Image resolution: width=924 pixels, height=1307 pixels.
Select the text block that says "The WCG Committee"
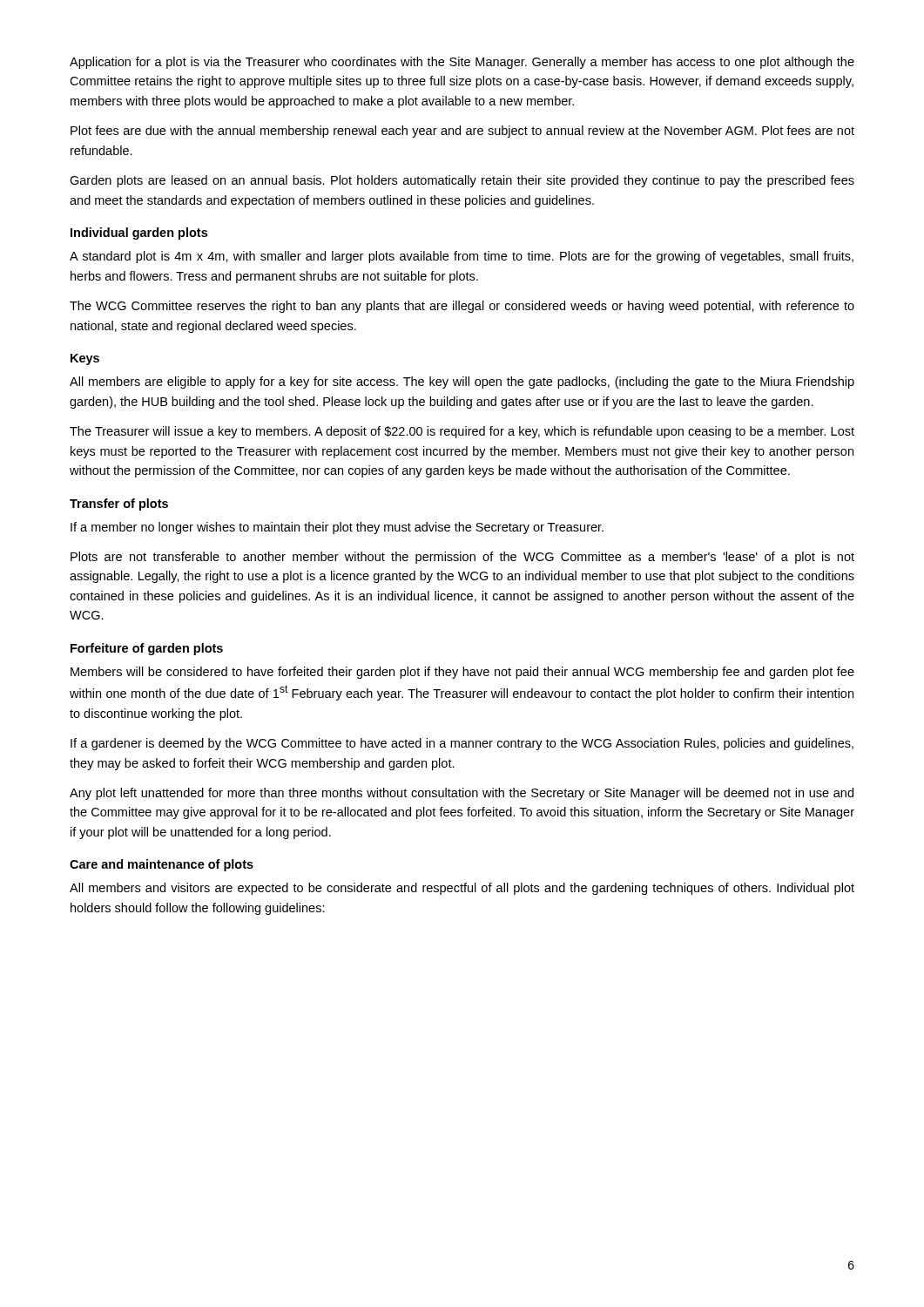pyautogui.click(x=462, y=316)
